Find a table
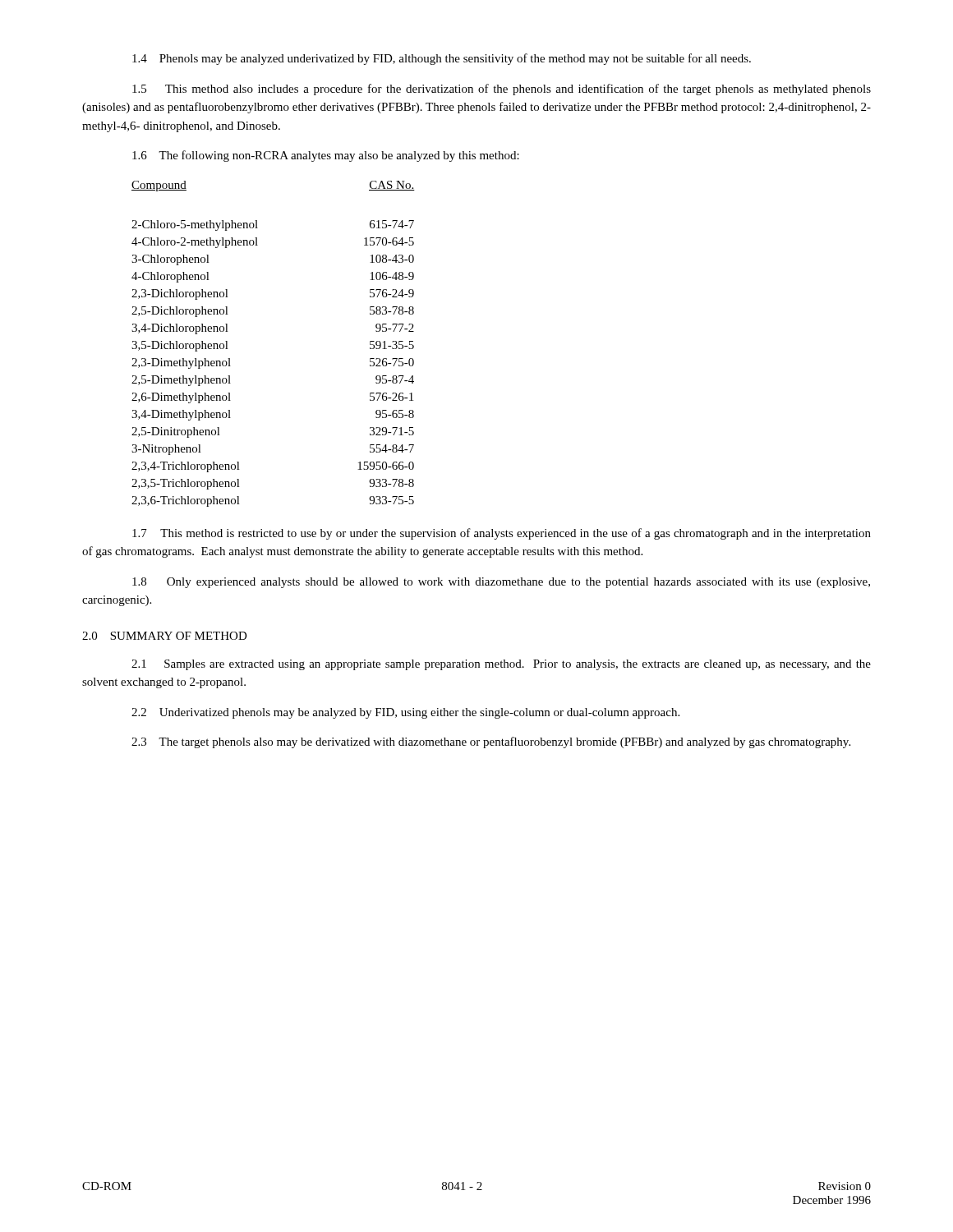Viewport: 953px width, 1232px height. point(501,342)
